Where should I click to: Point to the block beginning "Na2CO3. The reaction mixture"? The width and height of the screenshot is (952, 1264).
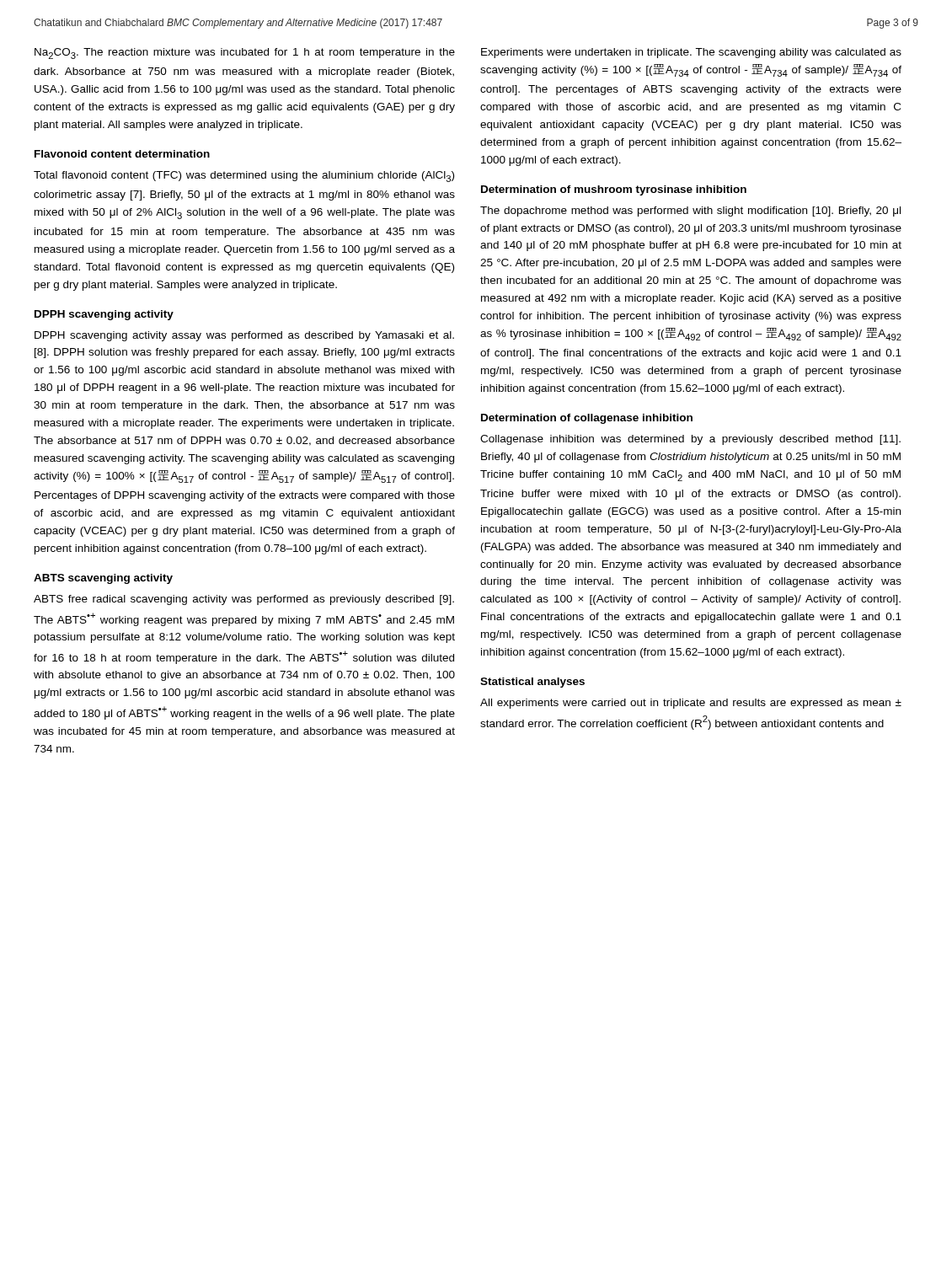244,88
